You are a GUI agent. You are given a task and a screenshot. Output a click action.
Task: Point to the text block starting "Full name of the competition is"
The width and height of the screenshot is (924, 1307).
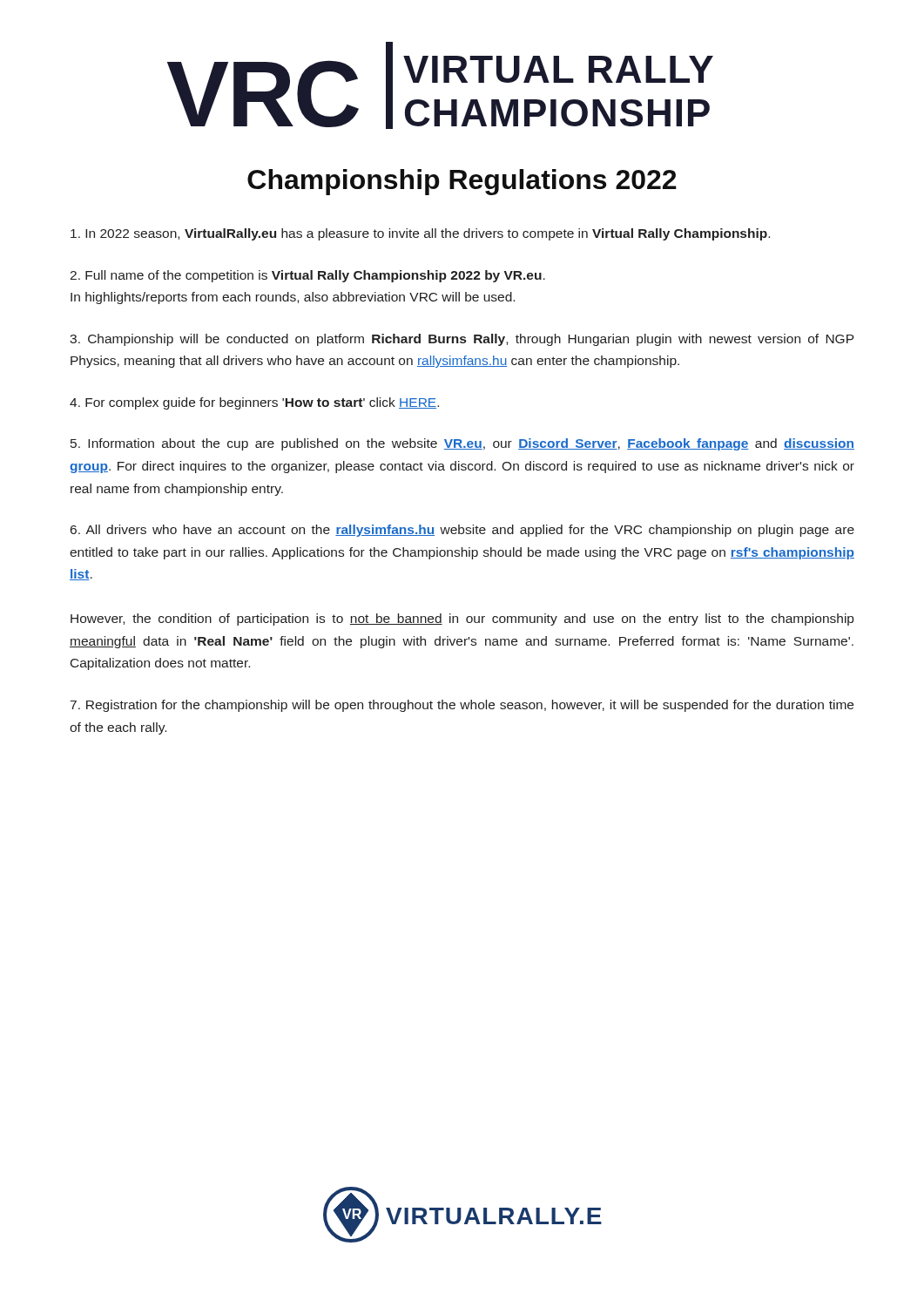click(308, 286)
